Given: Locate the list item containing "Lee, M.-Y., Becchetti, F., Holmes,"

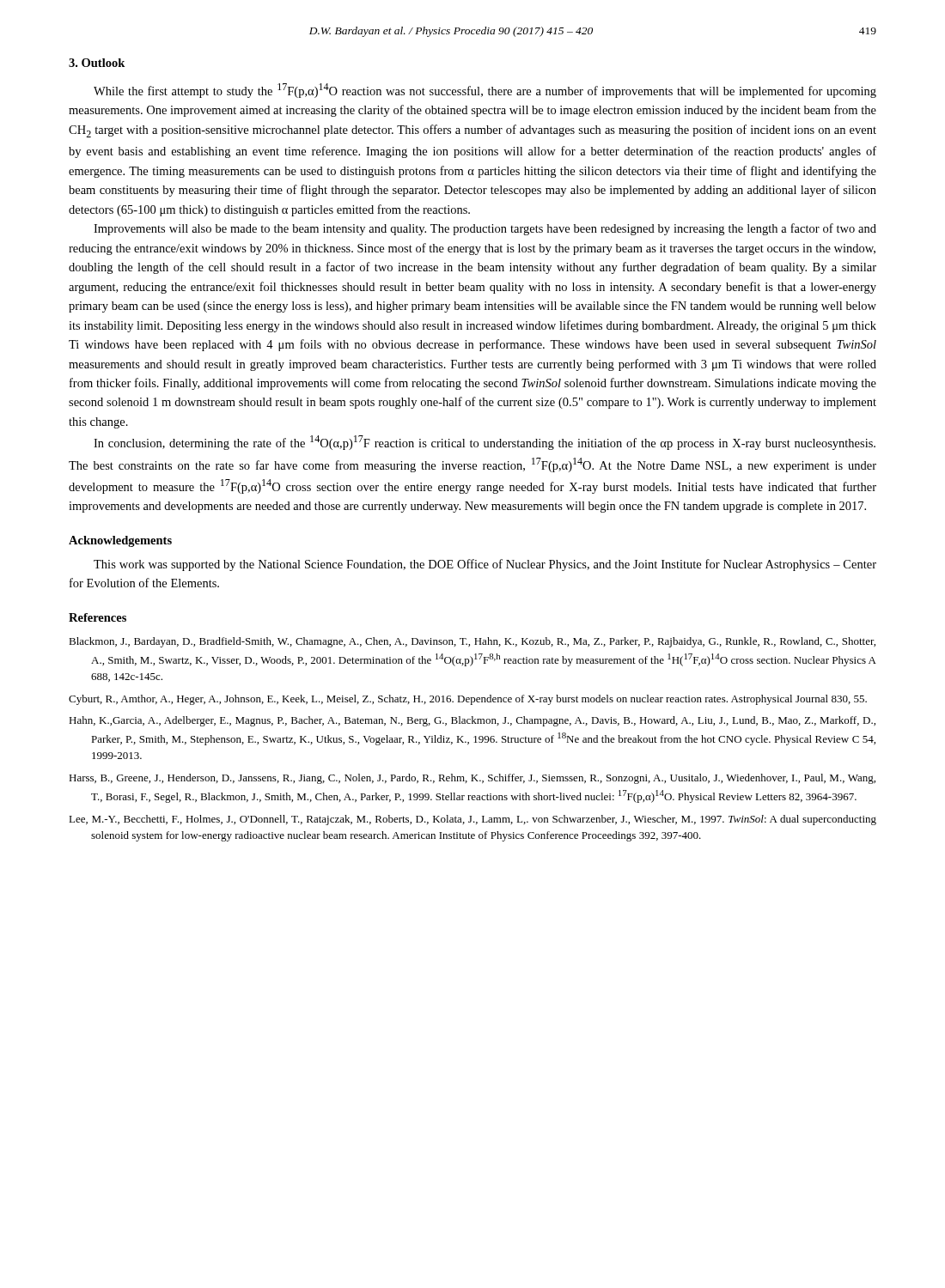Looking at the screenshot, I should [x=472, y=827].
